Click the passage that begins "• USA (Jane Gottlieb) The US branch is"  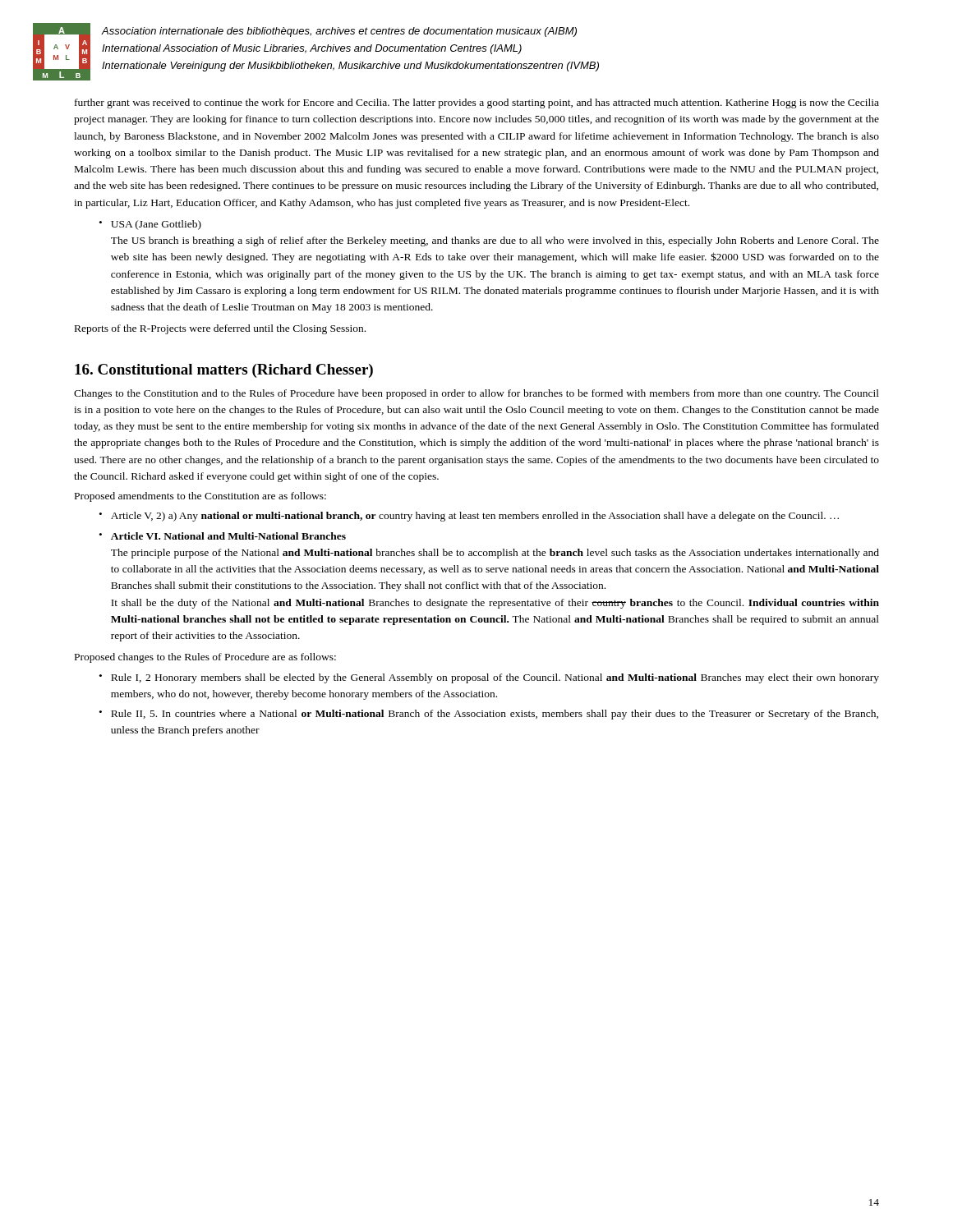pyautogui.click(x=489, y=266)
